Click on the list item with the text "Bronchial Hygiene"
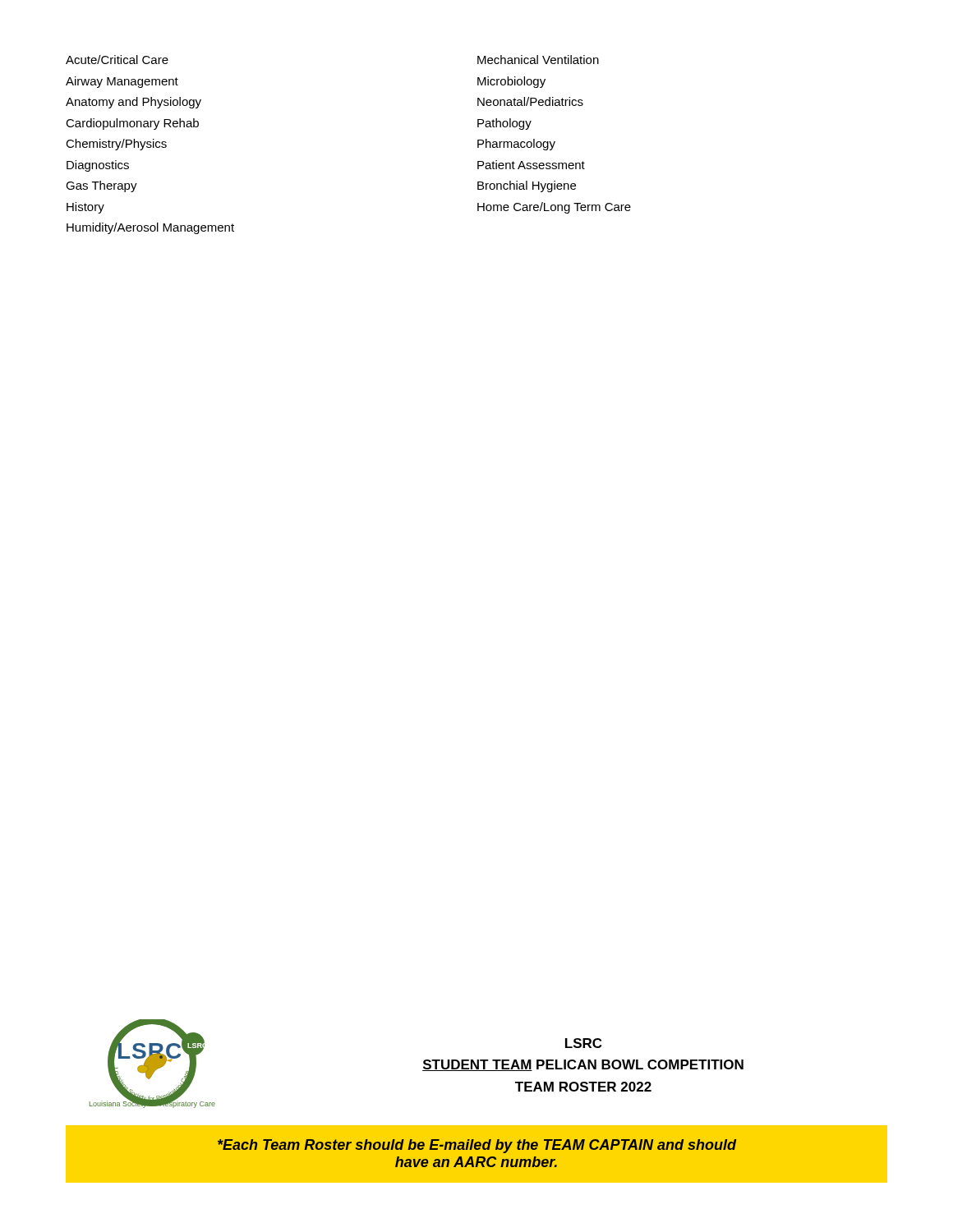Viewport: 953px width, 1232px height. 527,185
